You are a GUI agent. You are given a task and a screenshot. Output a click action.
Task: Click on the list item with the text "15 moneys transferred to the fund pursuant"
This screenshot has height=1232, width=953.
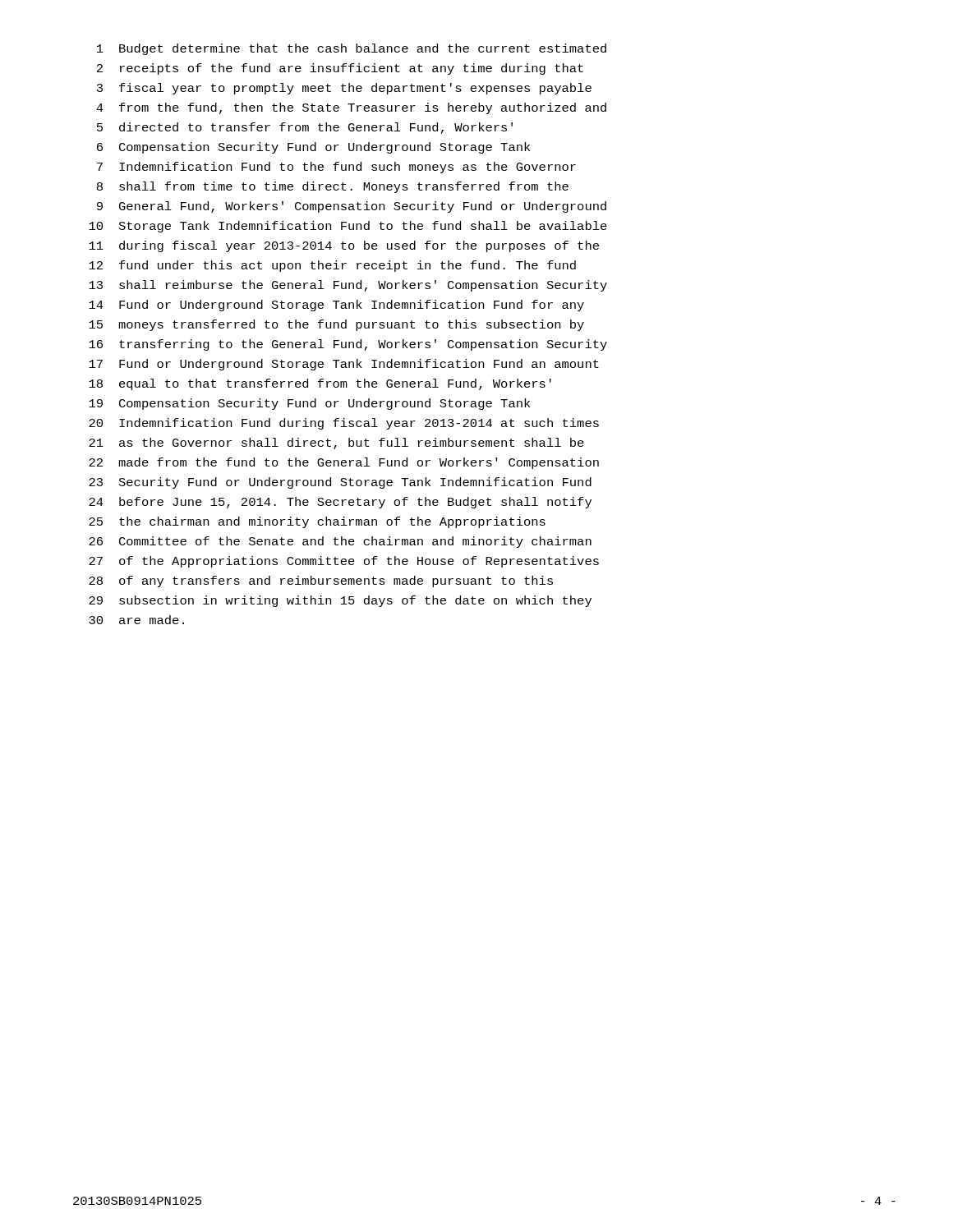pyautogui.click(x=328, y=325)
